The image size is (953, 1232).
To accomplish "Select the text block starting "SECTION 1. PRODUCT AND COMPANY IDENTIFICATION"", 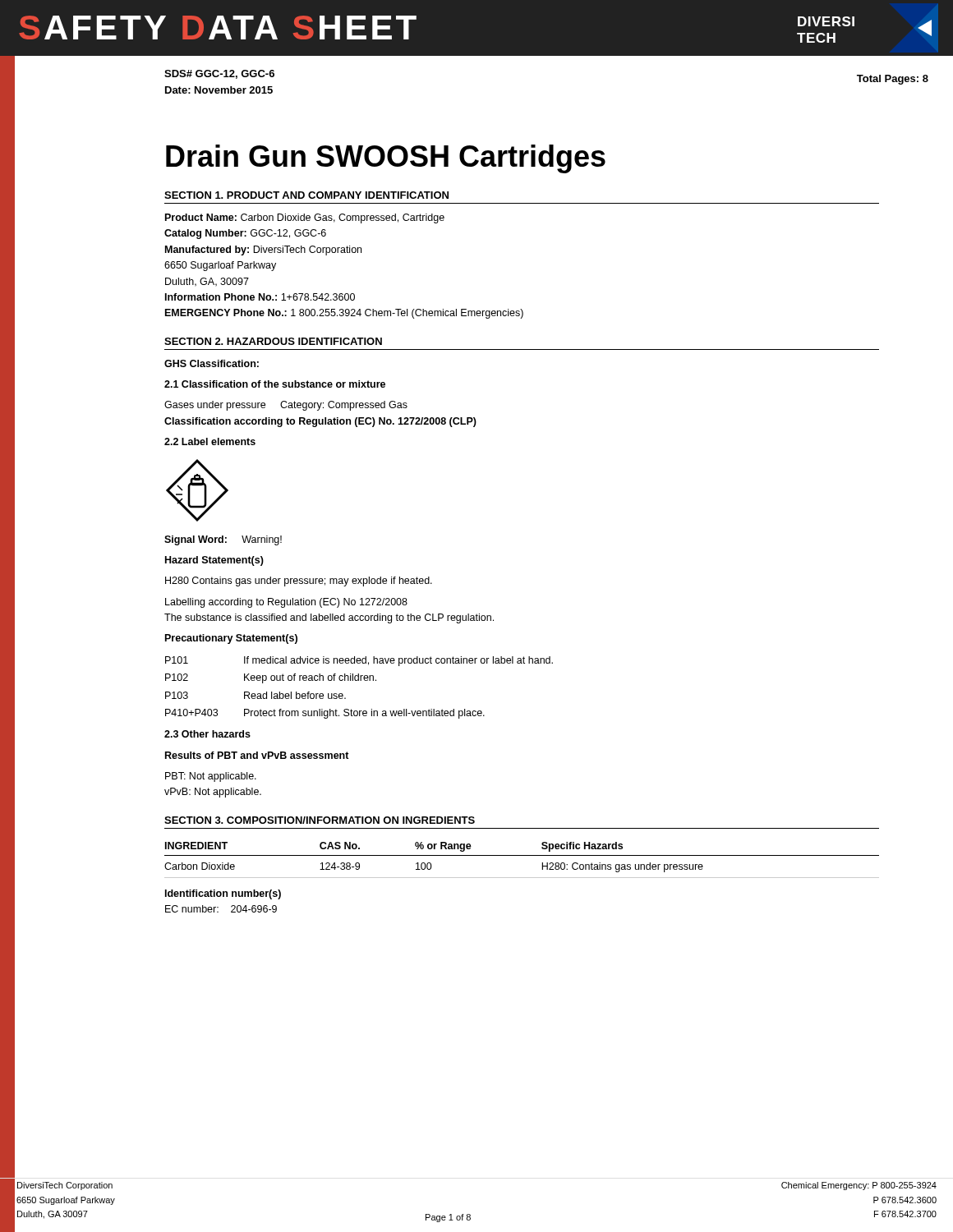I will [522, 196].
